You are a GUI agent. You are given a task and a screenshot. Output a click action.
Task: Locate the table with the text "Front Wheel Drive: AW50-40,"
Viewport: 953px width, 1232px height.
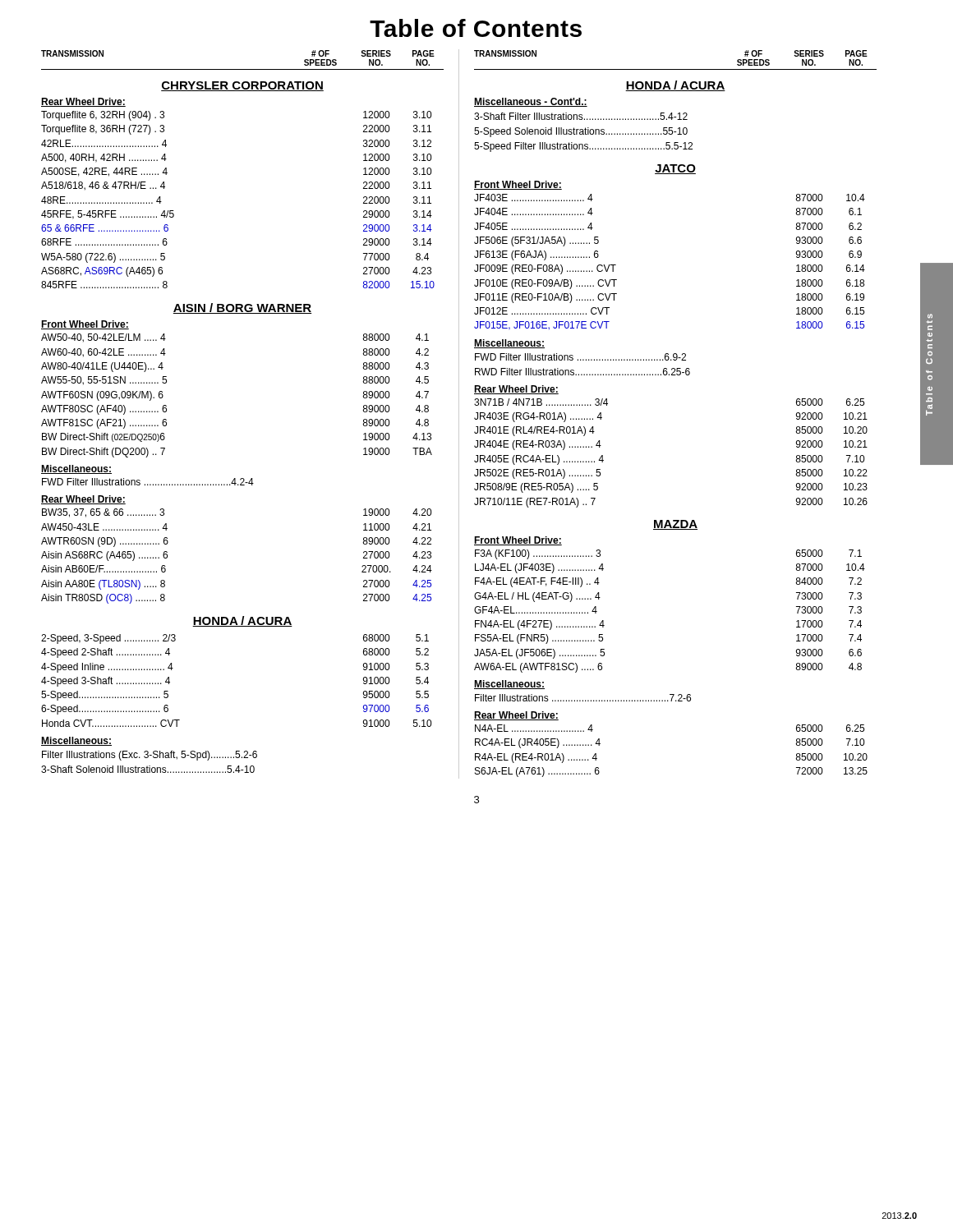pyautogui.click(x=242, y=462)
